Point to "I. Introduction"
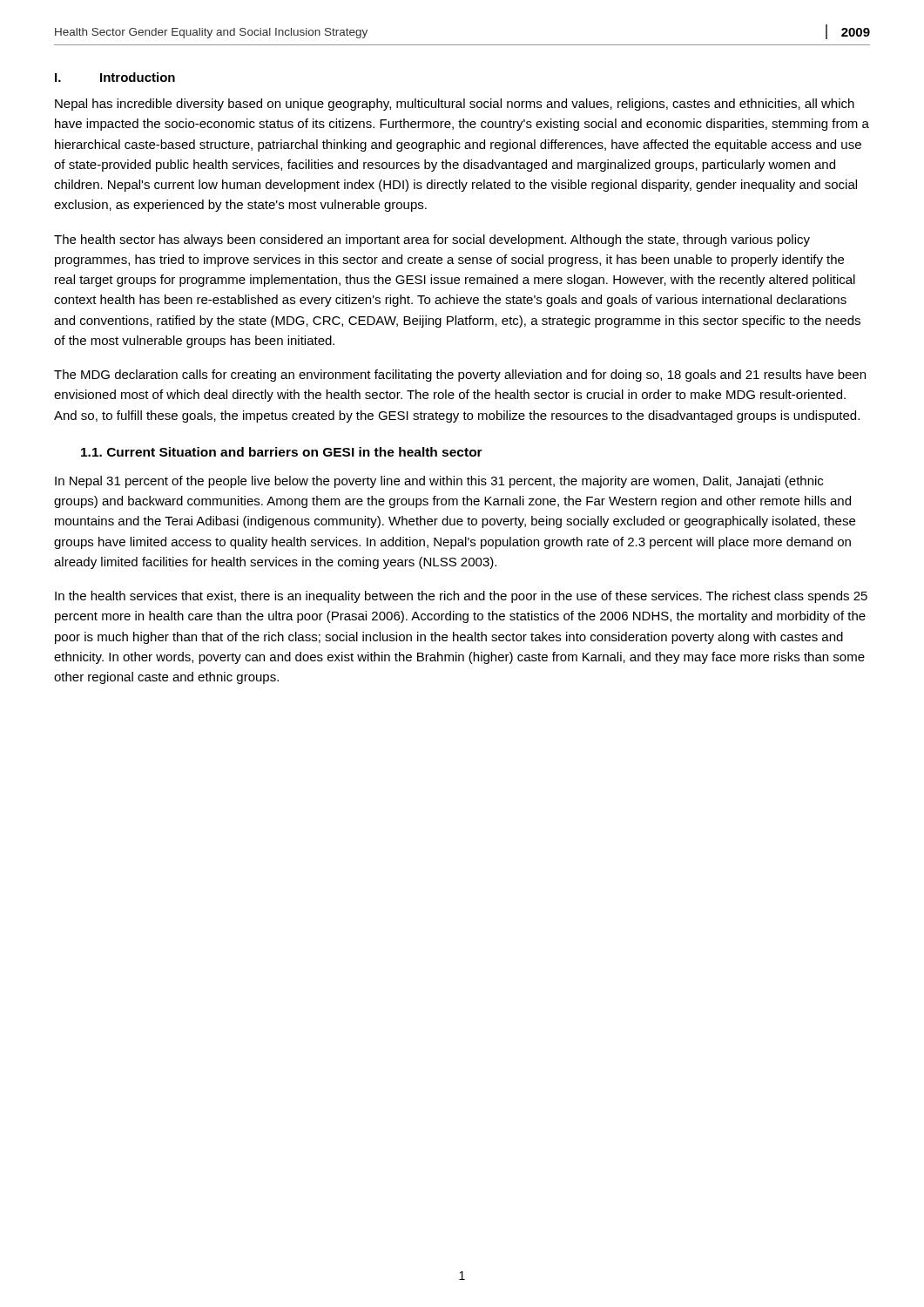This screenshot has height=1307, width=924. [115, 77]
